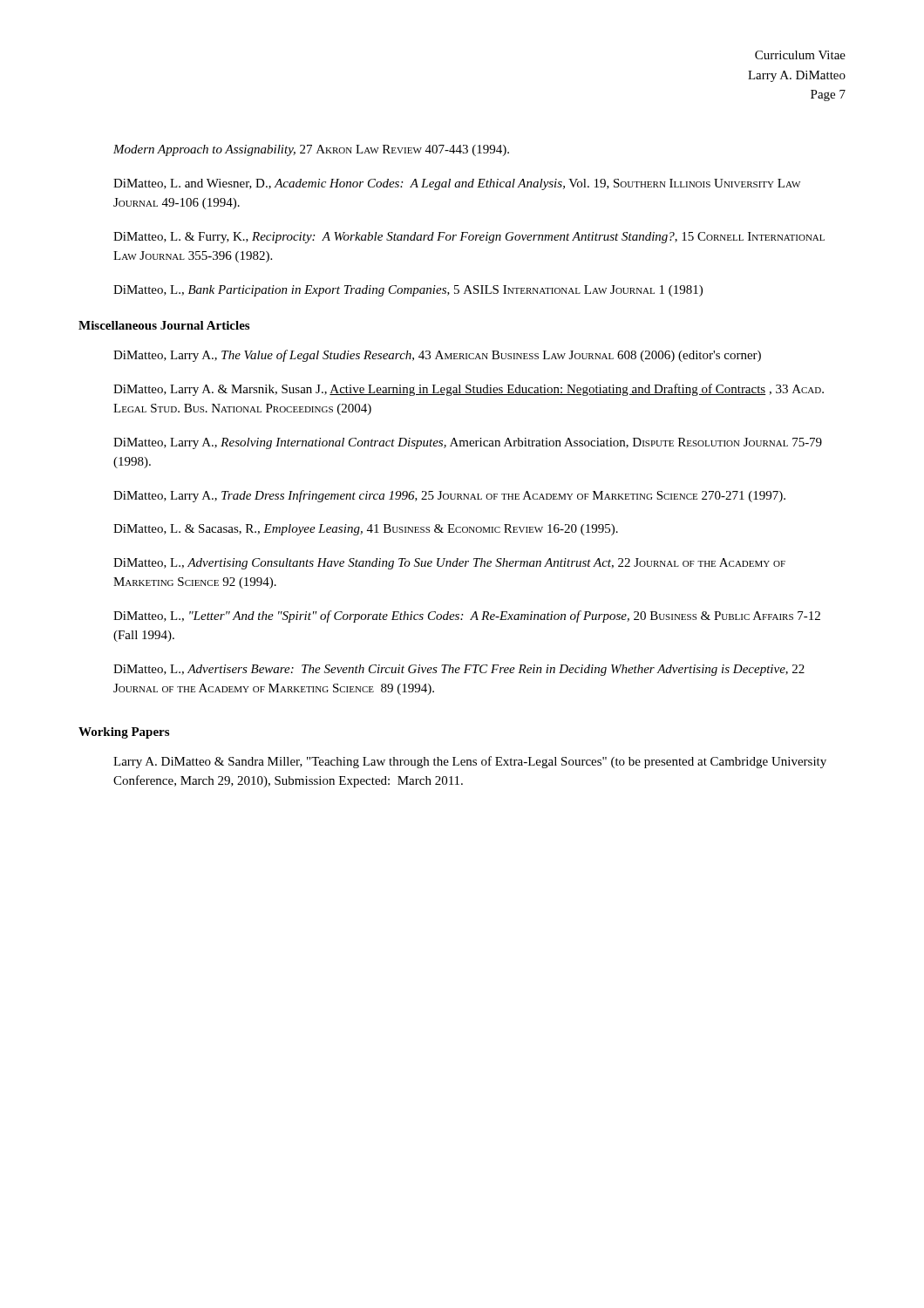This screenshot has height=1308, width=924.
Task: Find the block on this page that starts "Larry A. DiMatteo & Sandra Miller, "Teaching Law"
Action: pyautogui.click(x=470, y=771)
